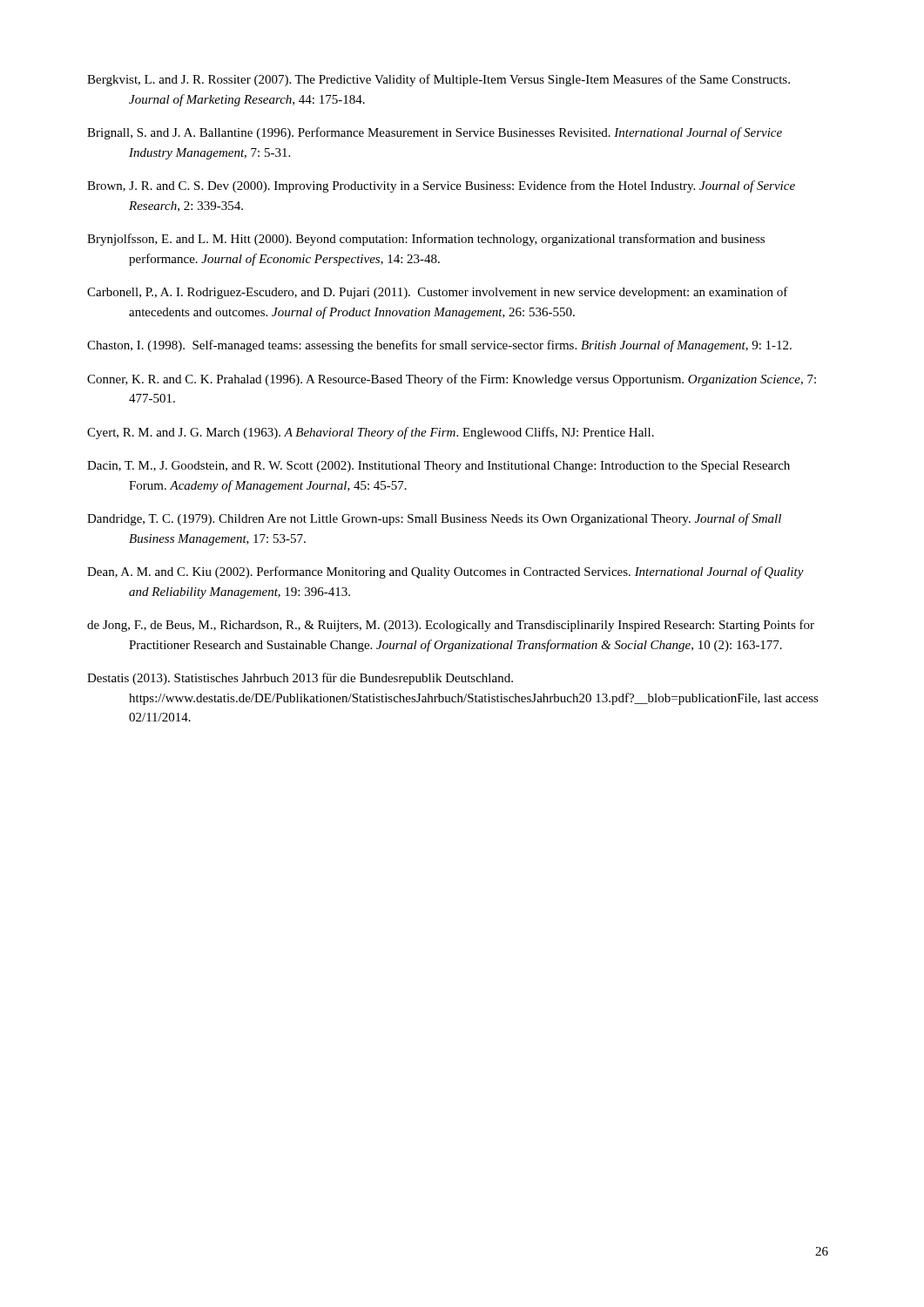Image resolution: width=924 pixels, height=1307 pixels.
Task: Select the list item containing "Dandridge, T. C. (1979). Children Are not Little"
Action: coord(434,528)
